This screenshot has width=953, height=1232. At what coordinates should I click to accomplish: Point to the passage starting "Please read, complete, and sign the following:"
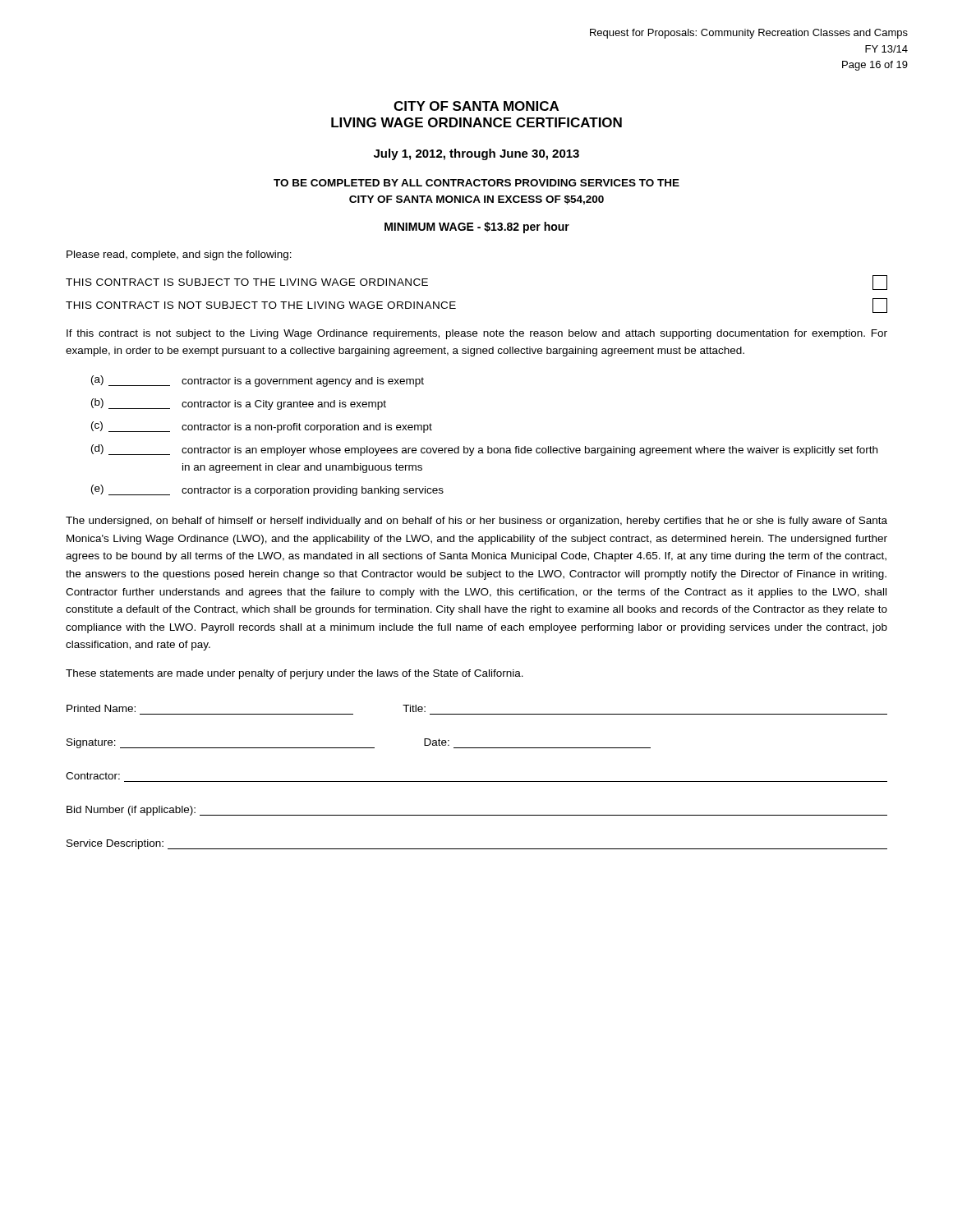(x=179, y=254)
